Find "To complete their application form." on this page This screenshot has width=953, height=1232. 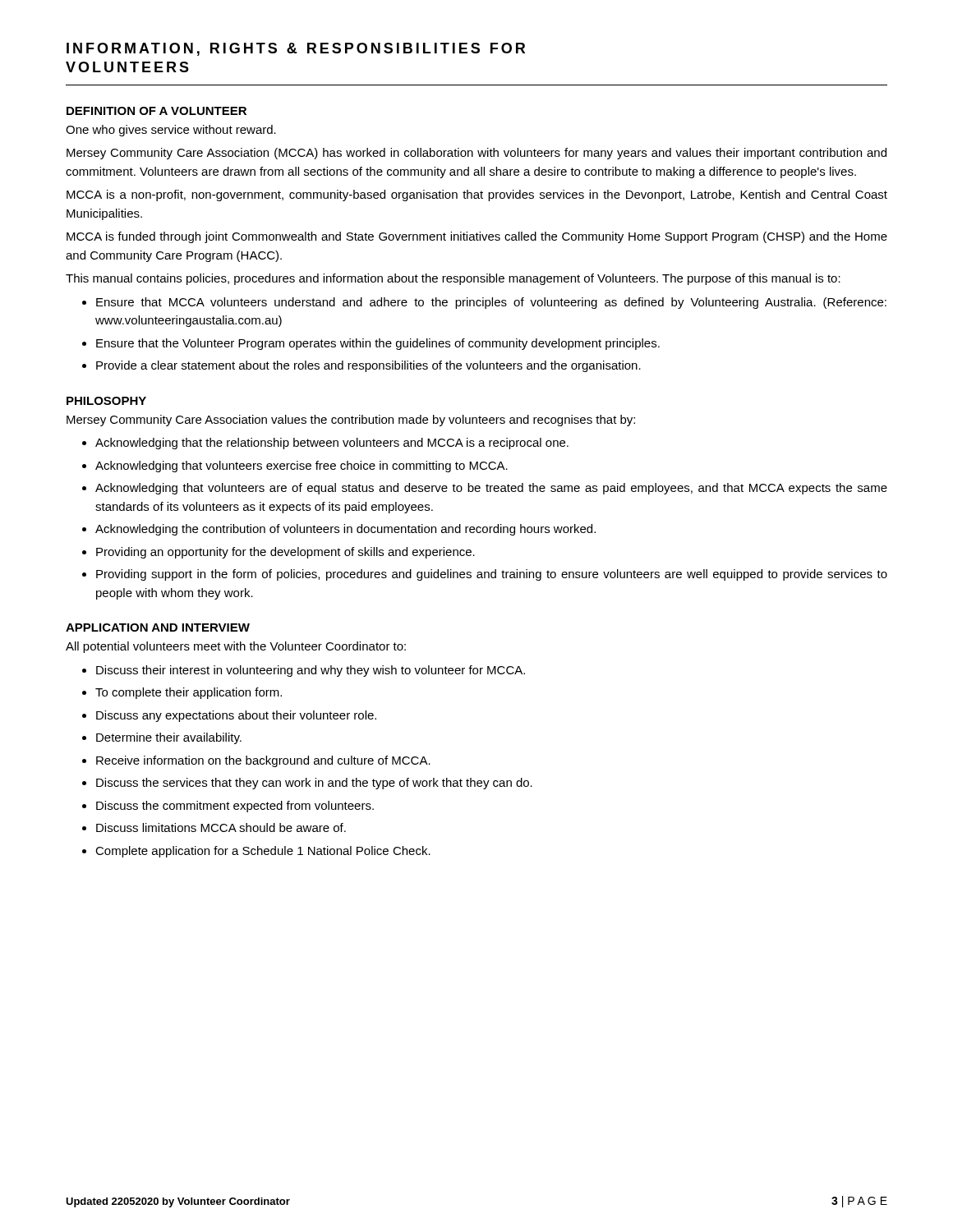(x=189, y=692)
